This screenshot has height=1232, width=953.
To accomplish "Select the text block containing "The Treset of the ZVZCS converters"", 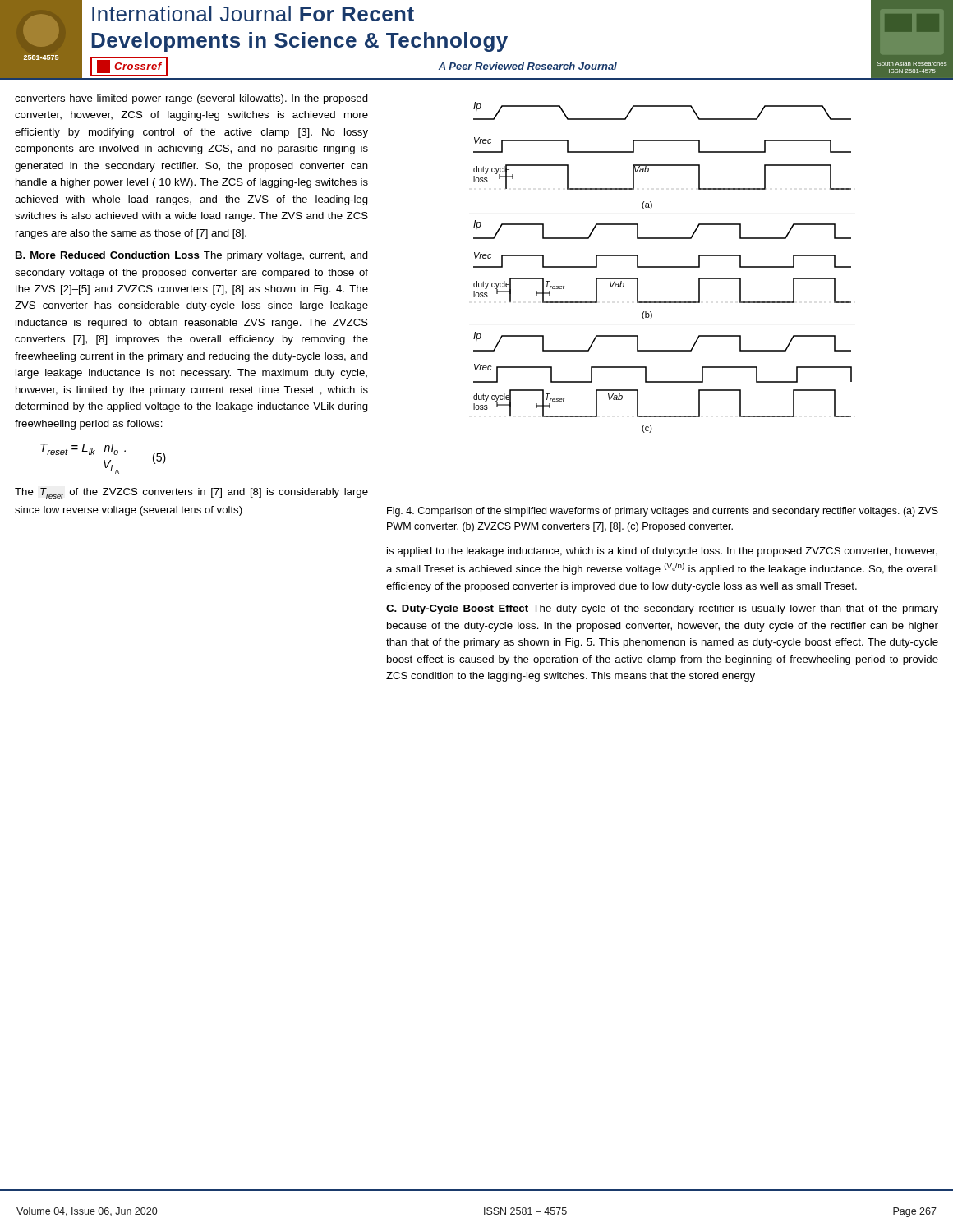I will pos(191,500).
